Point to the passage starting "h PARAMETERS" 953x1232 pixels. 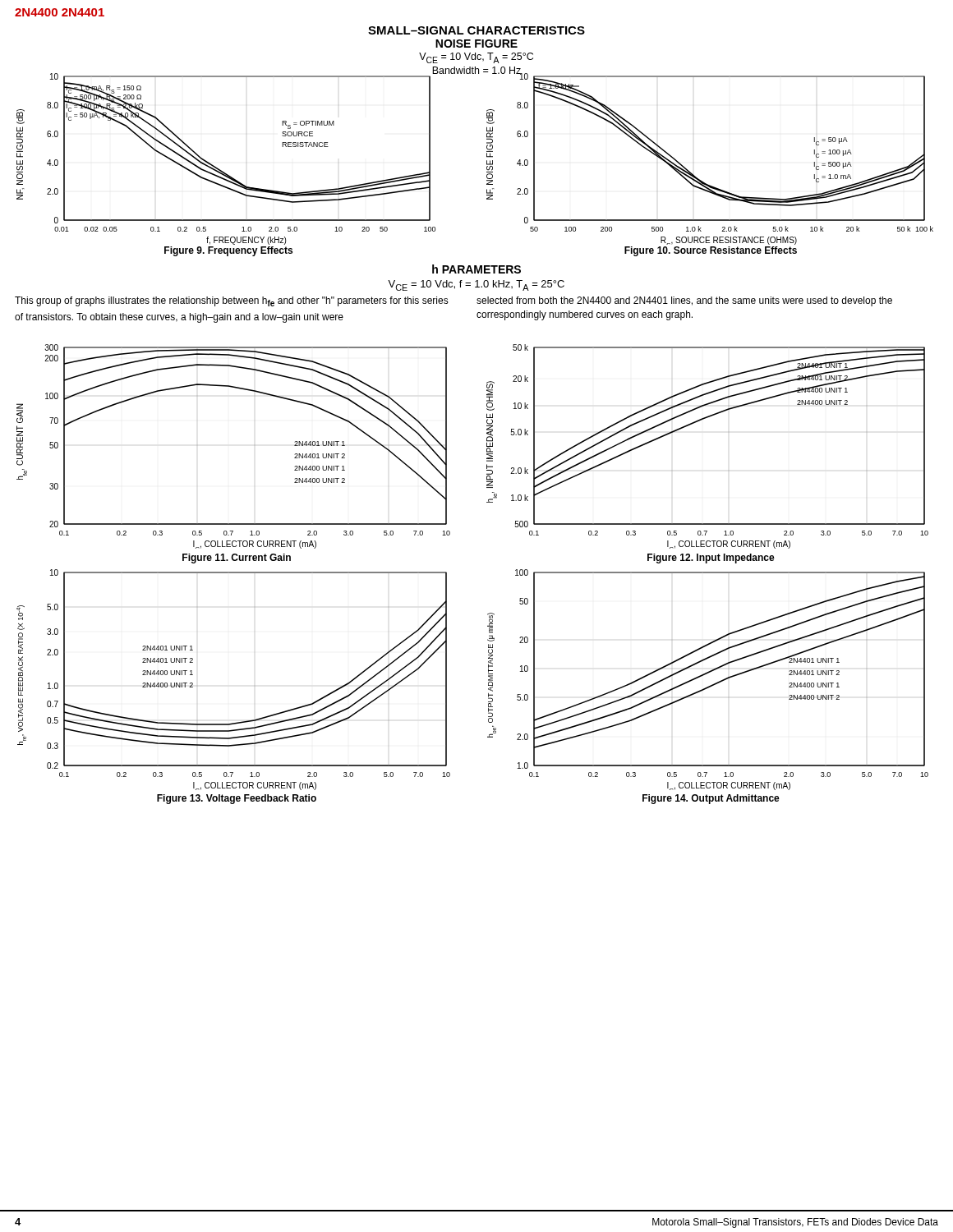tap(476, 269)
